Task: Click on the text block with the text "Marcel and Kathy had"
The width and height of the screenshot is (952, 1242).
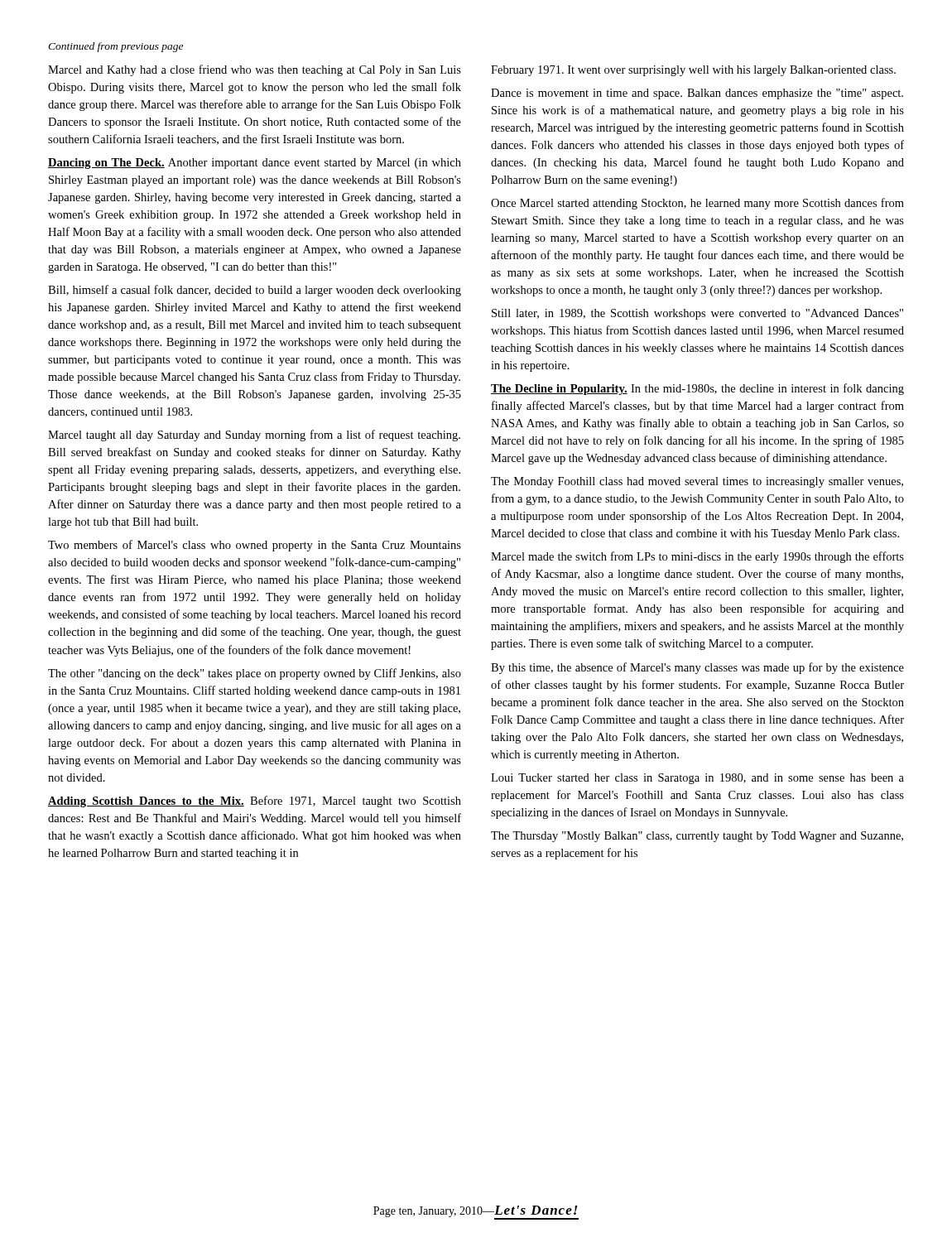Action: (x=255, y=105)
